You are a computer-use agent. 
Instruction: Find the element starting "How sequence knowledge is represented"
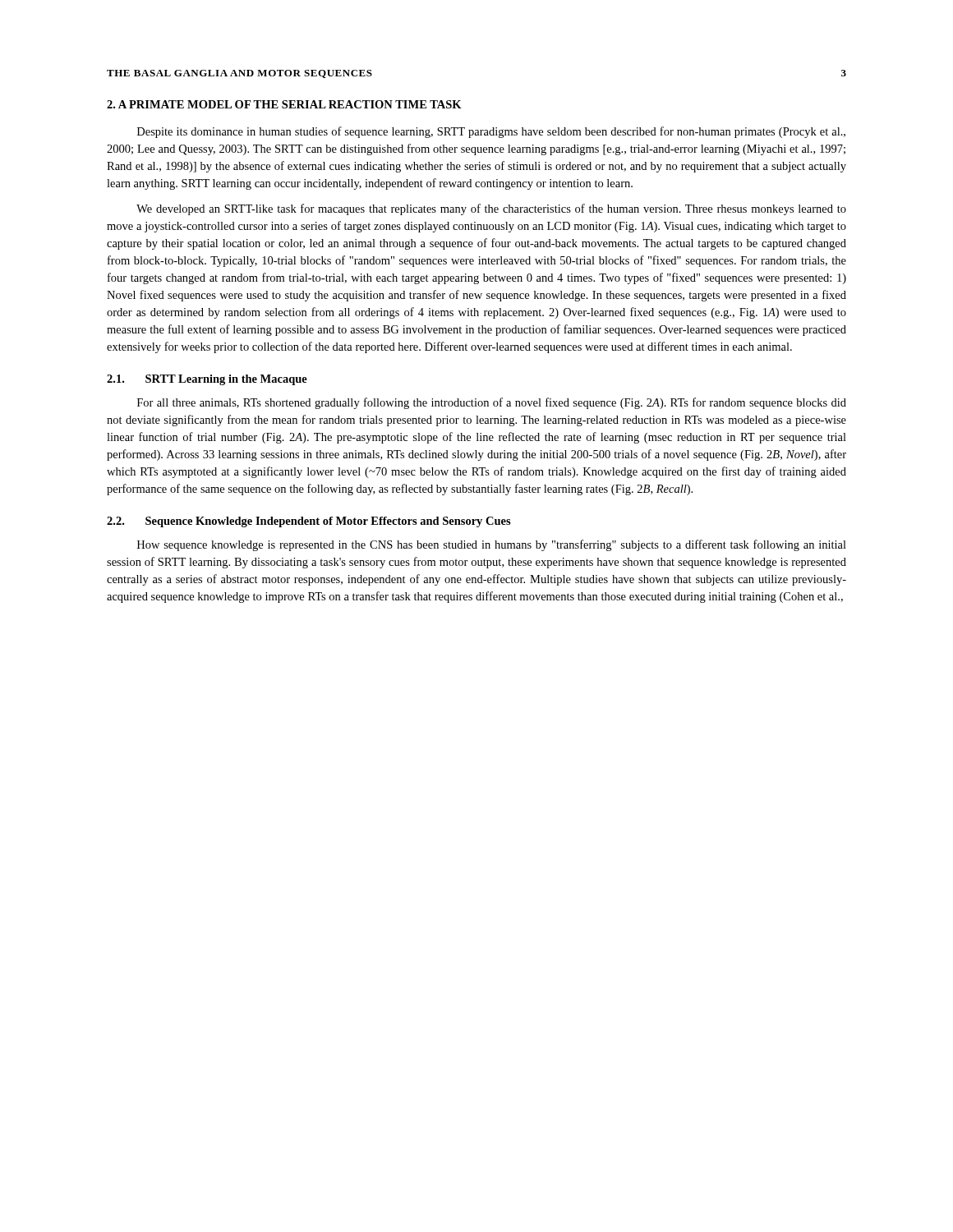(x=476, y=571)
